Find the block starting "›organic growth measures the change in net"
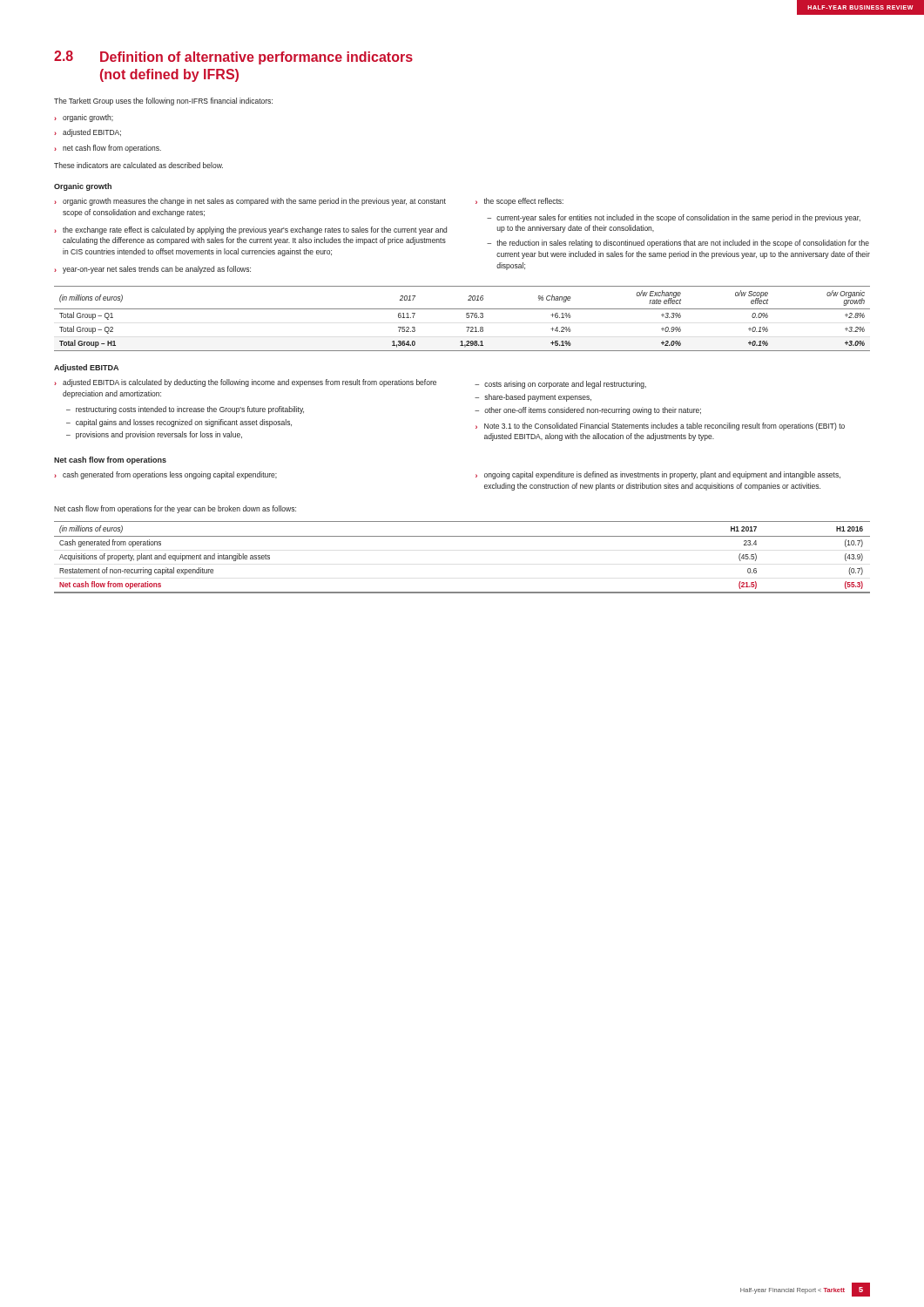 (251, 207)
